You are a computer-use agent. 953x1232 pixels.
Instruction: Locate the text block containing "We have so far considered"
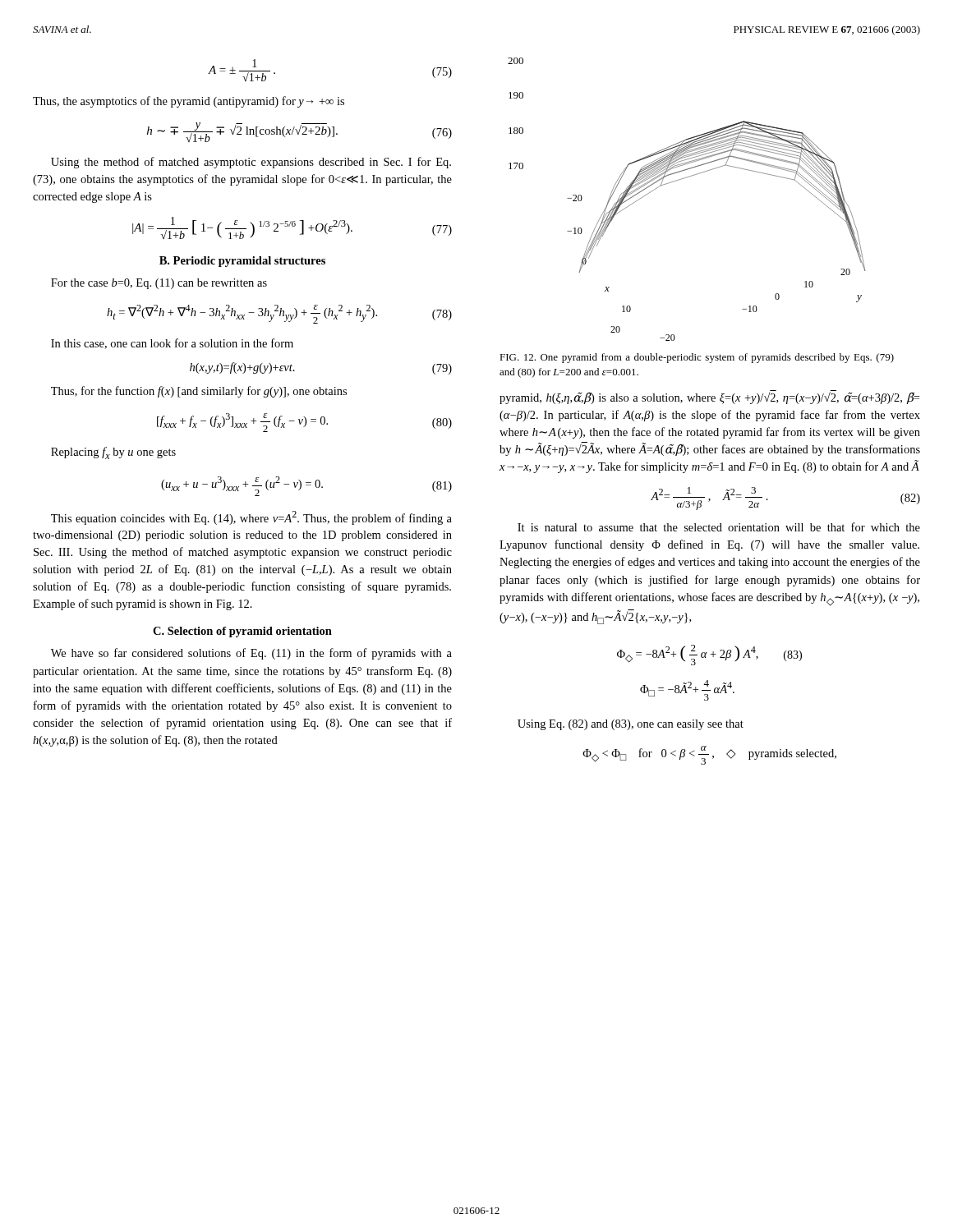(242, 697)
